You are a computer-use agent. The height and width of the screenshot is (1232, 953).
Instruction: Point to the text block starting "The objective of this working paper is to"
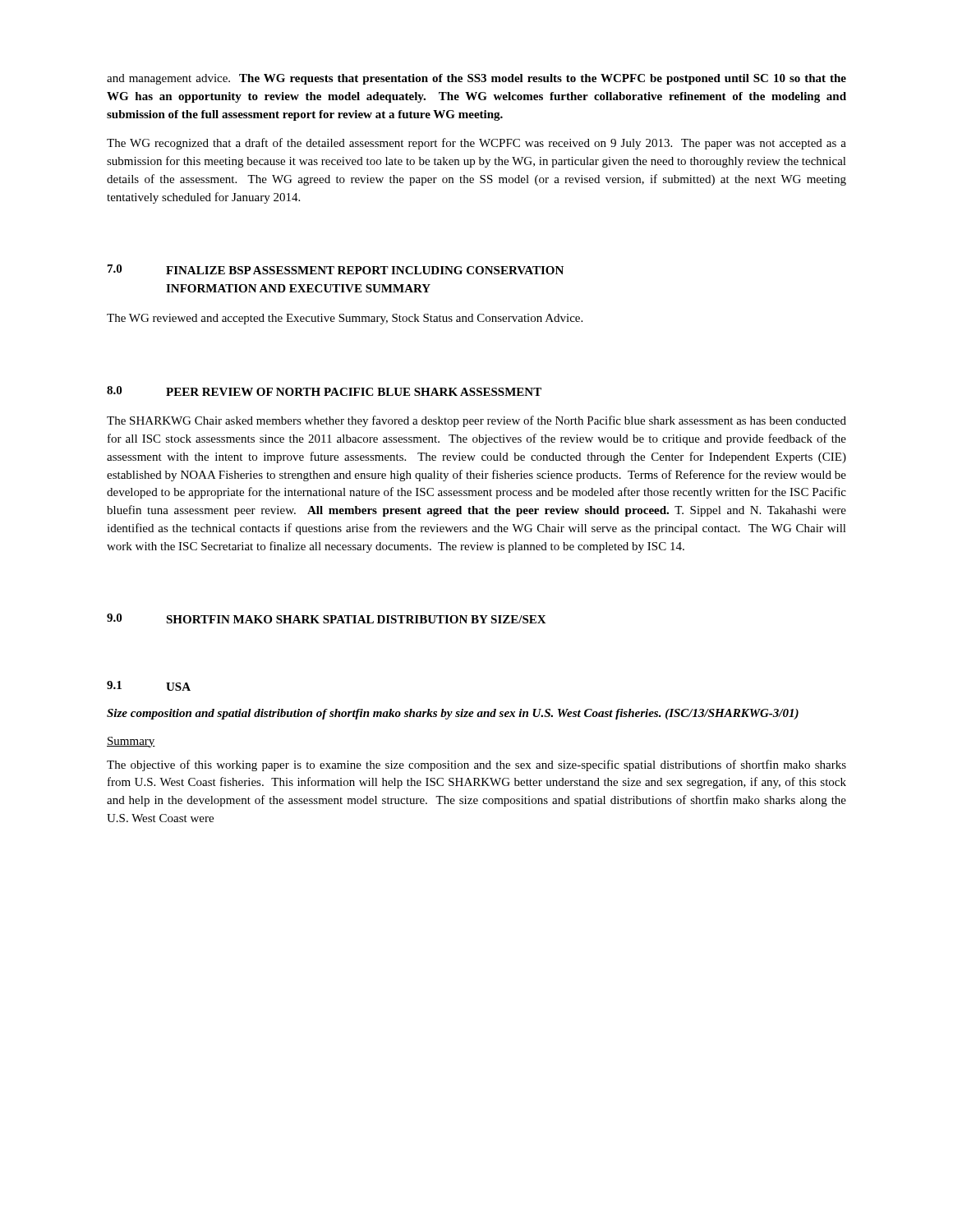click(x=476, y=791)
